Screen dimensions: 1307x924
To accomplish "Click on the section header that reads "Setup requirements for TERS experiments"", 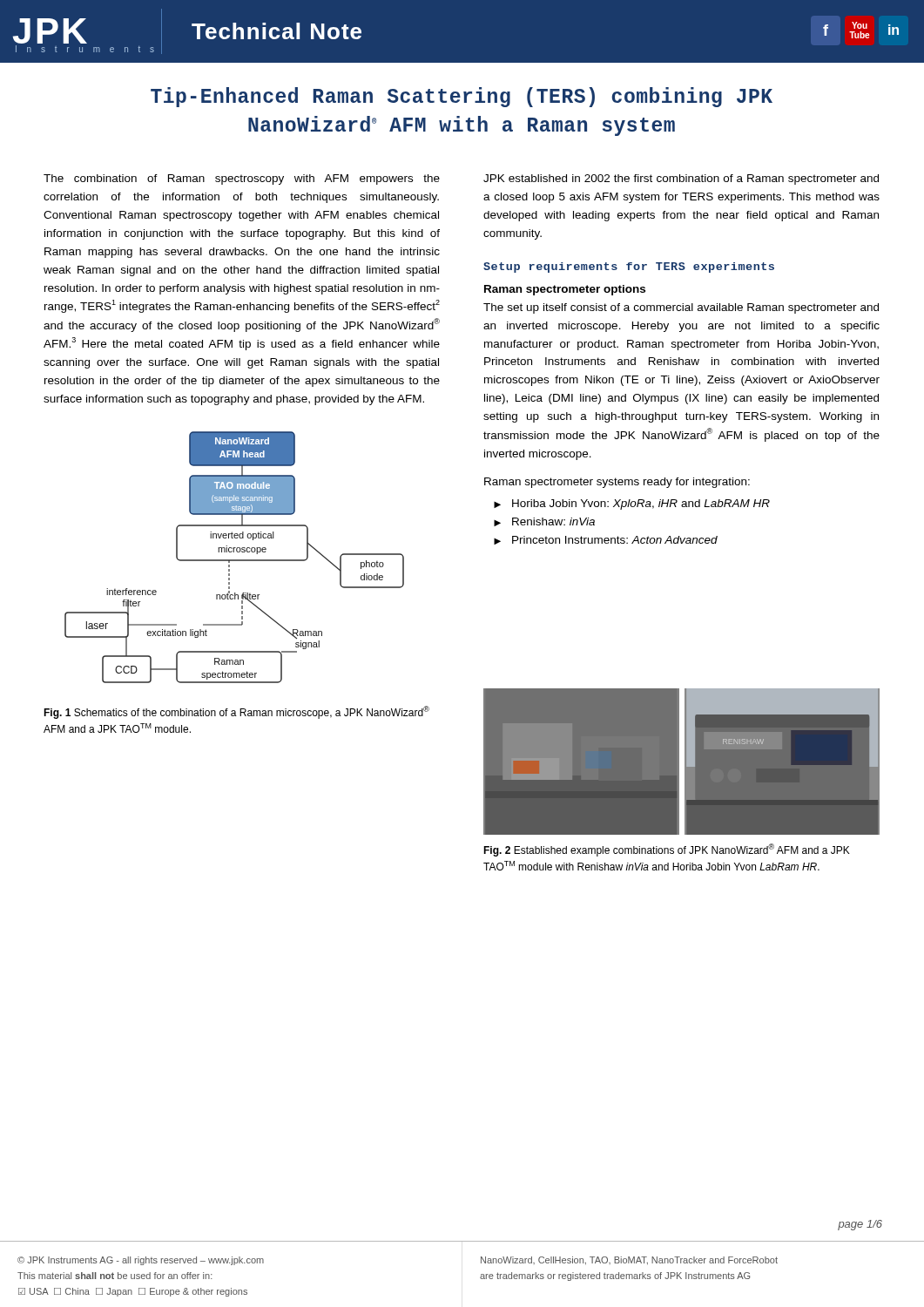I will point(629,267).
